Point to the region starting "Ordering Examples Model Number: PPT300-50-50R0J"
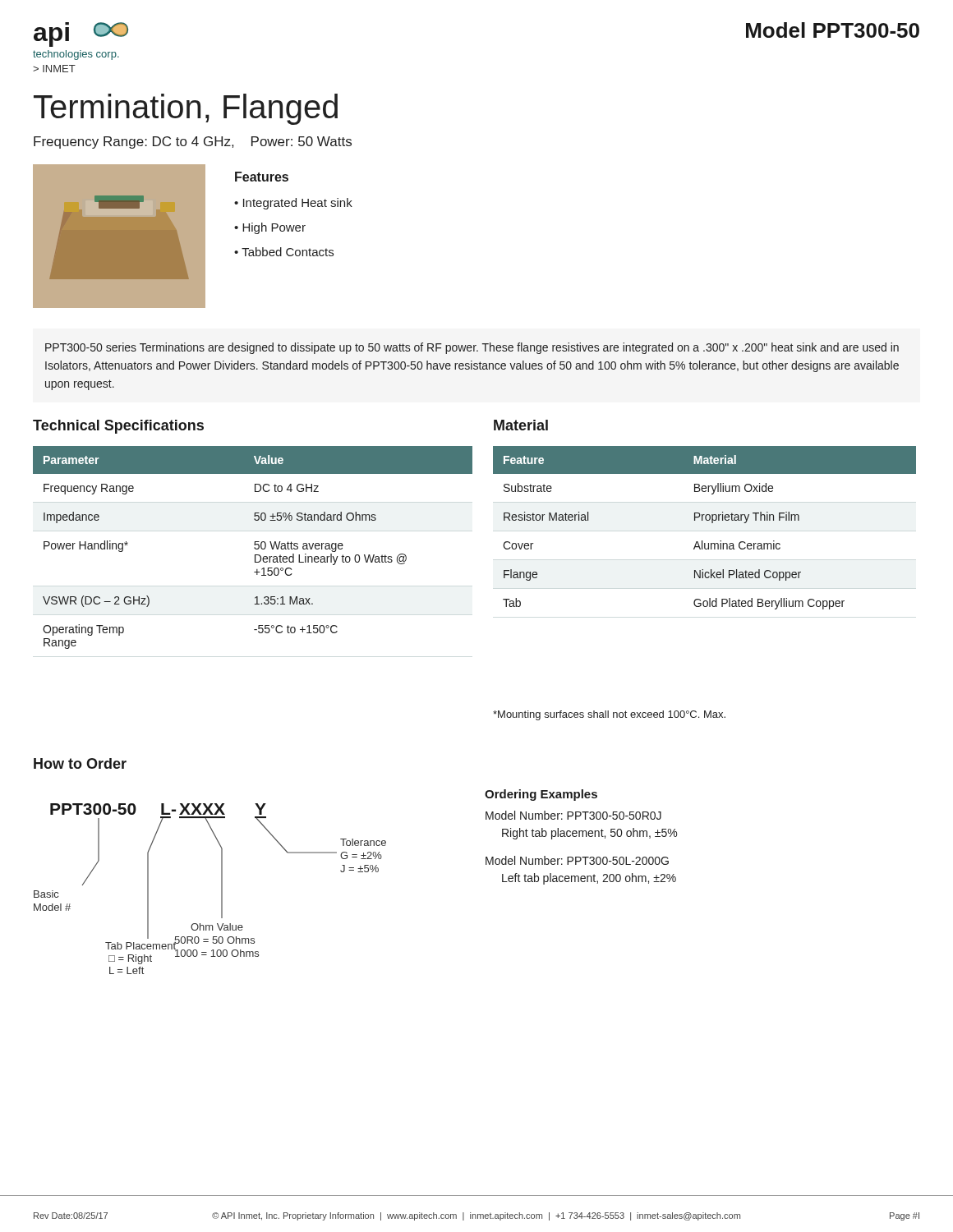Image resolution: width=953 pixels, height=1232 pixels. (x=541, y=795)
